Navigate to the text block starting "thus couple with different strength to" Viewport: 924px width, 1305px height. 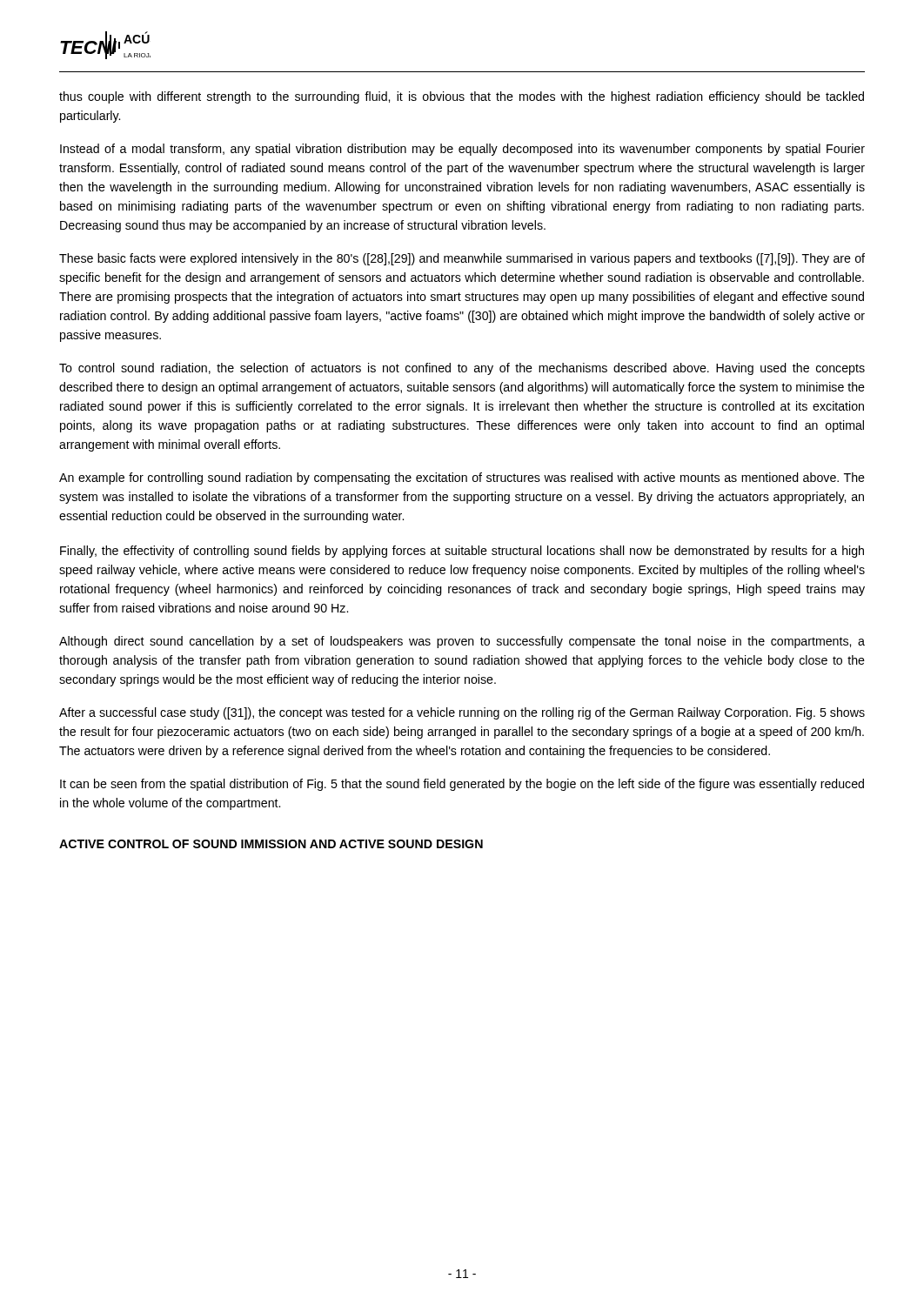(x=462, y=106)
